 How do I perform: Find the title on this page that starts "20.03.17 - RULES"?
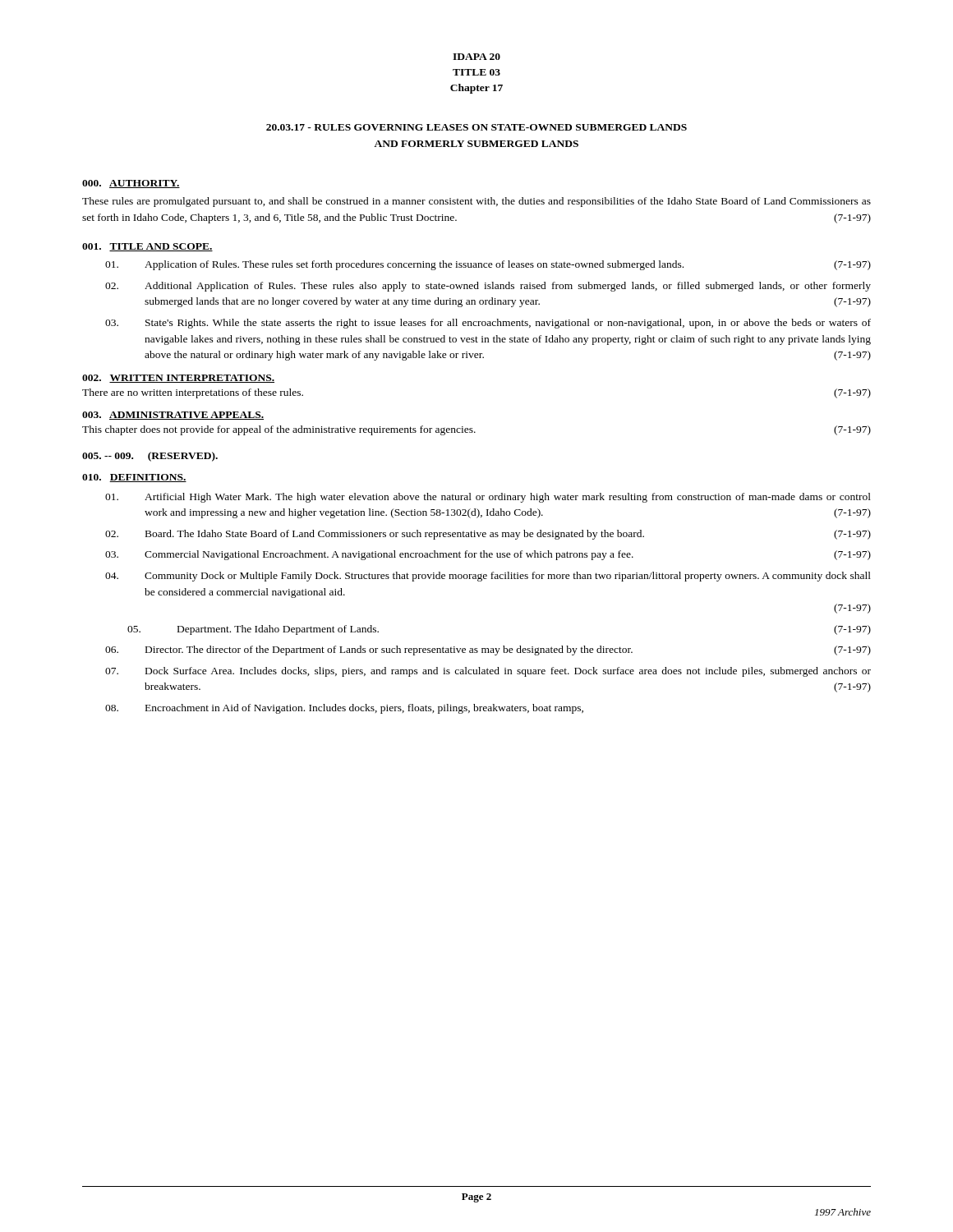coord(476,135)
